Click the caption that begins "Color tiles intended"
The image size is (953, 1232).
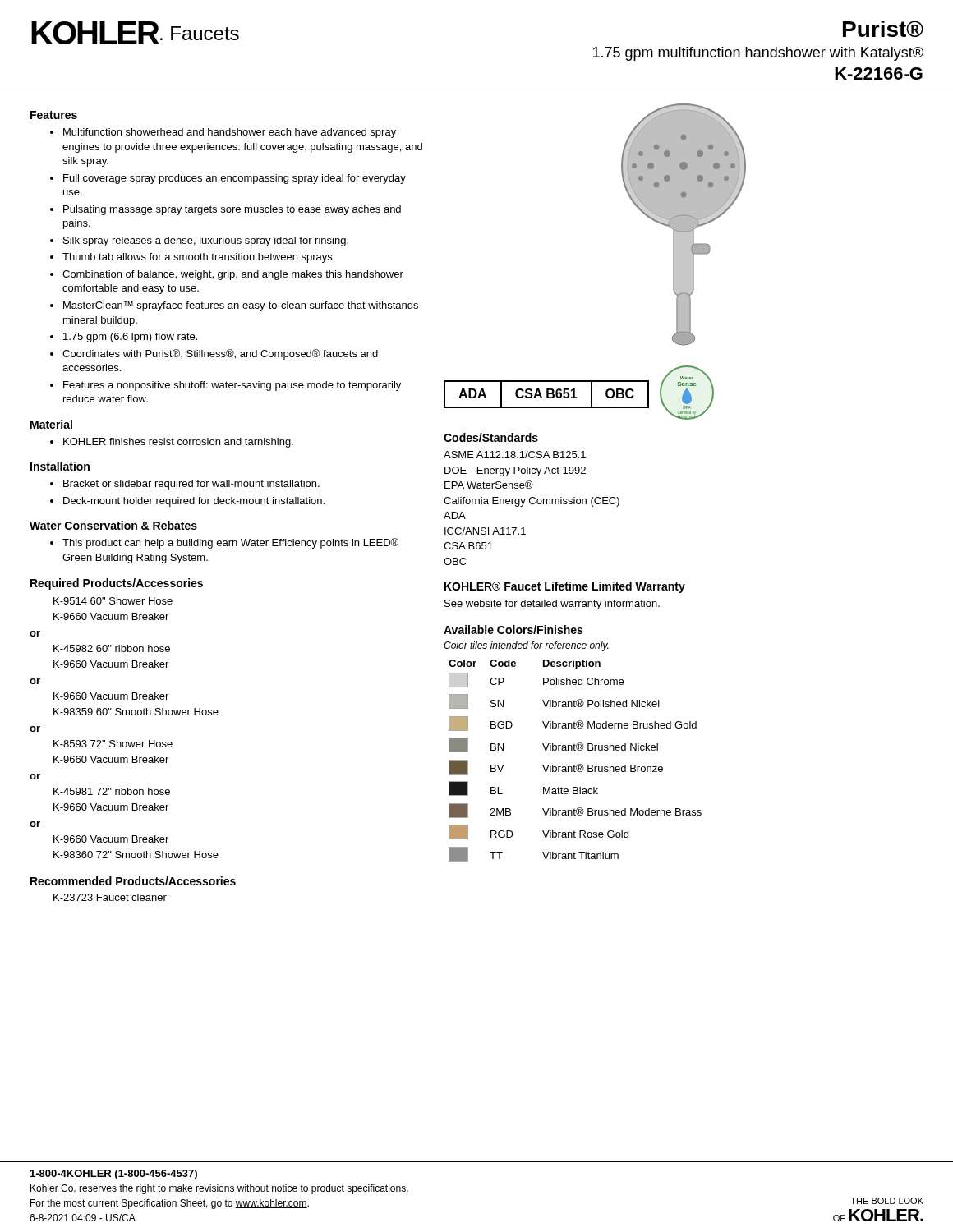click(x=527, y=645)
